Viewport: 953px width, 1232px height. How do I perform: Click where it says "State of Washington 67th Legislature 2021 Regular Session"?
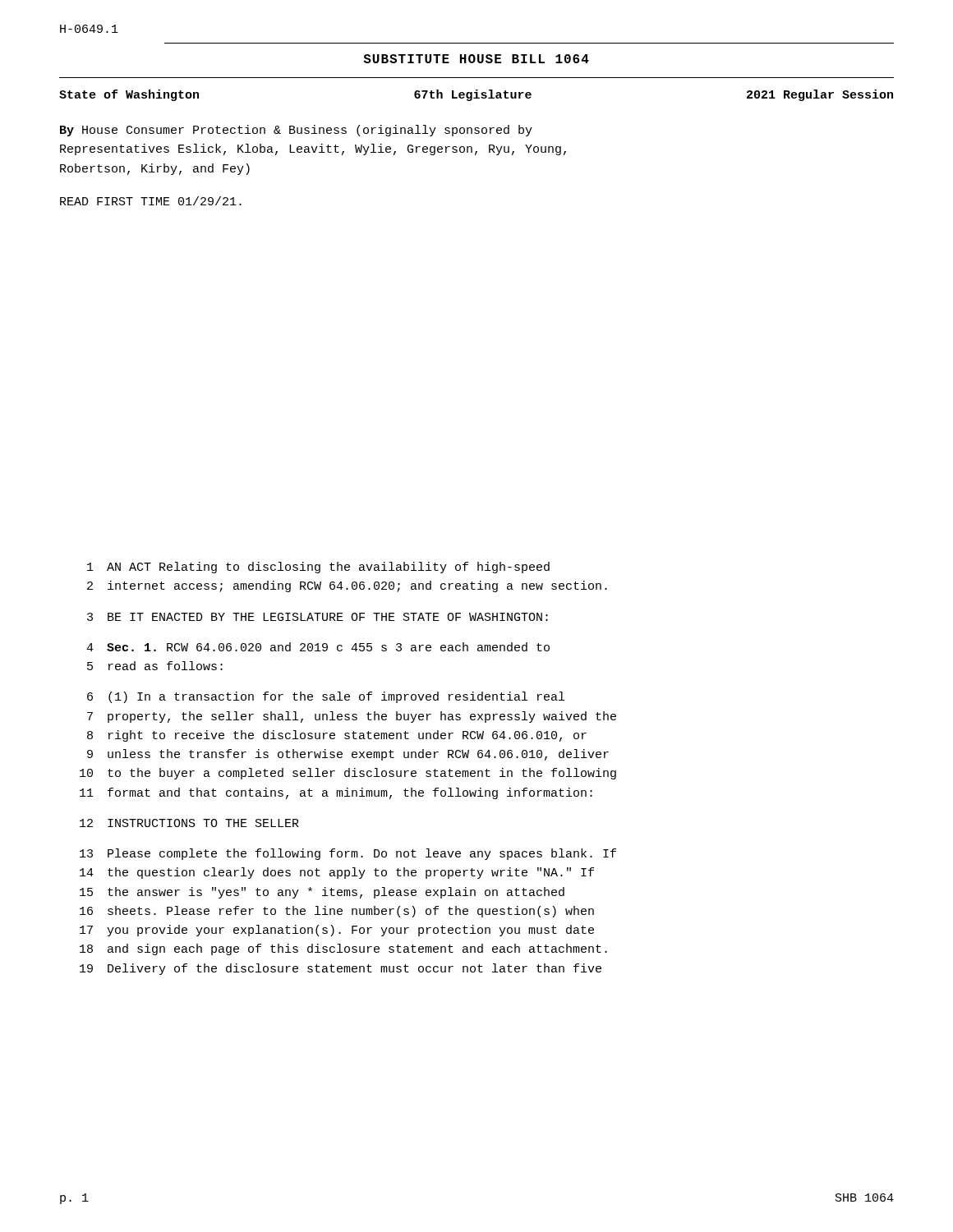pos(476,96)
